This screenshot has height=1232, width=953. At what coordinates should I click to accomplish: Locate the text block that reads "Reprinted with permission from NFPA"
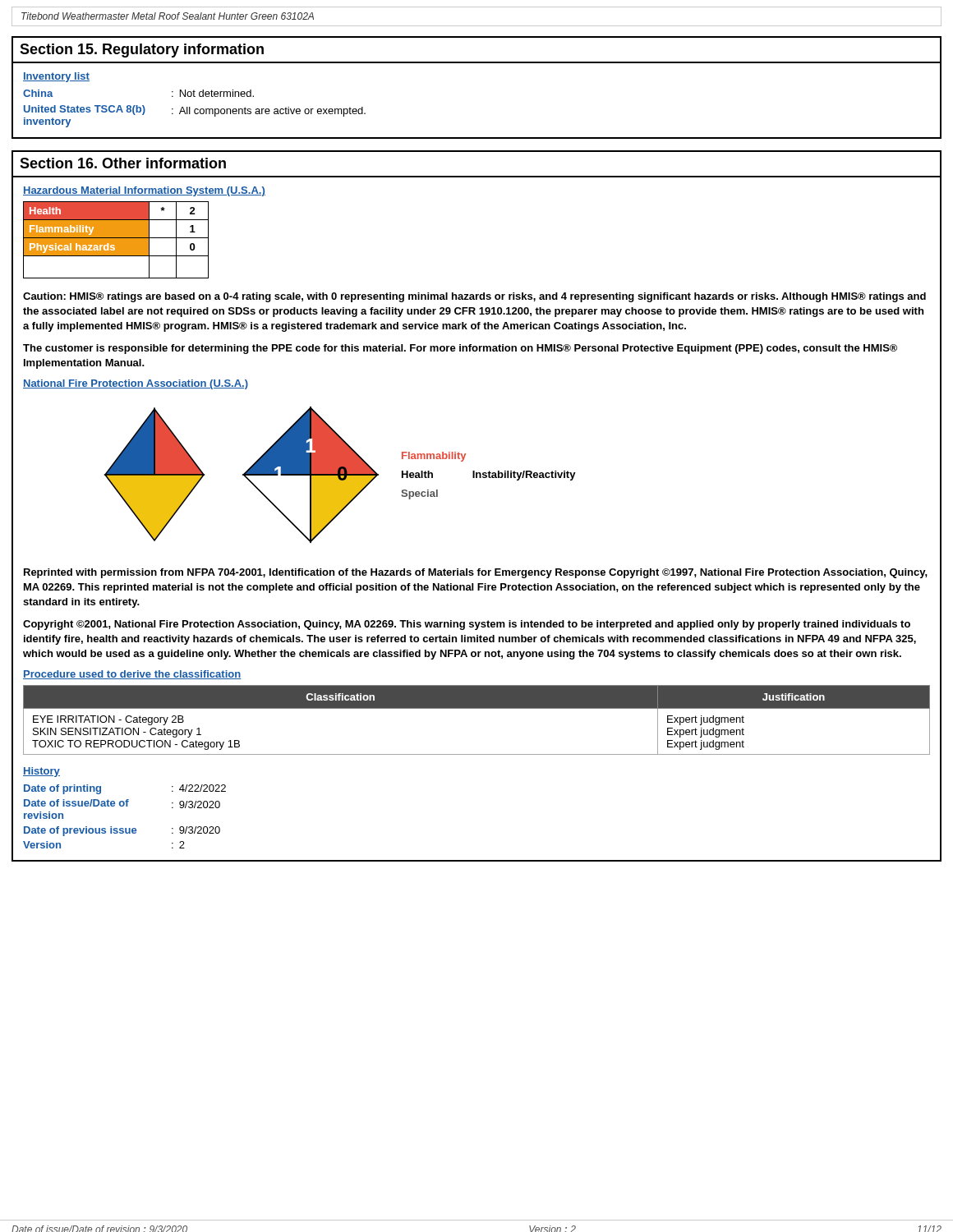pyautogui.click(x=475, y=587)
